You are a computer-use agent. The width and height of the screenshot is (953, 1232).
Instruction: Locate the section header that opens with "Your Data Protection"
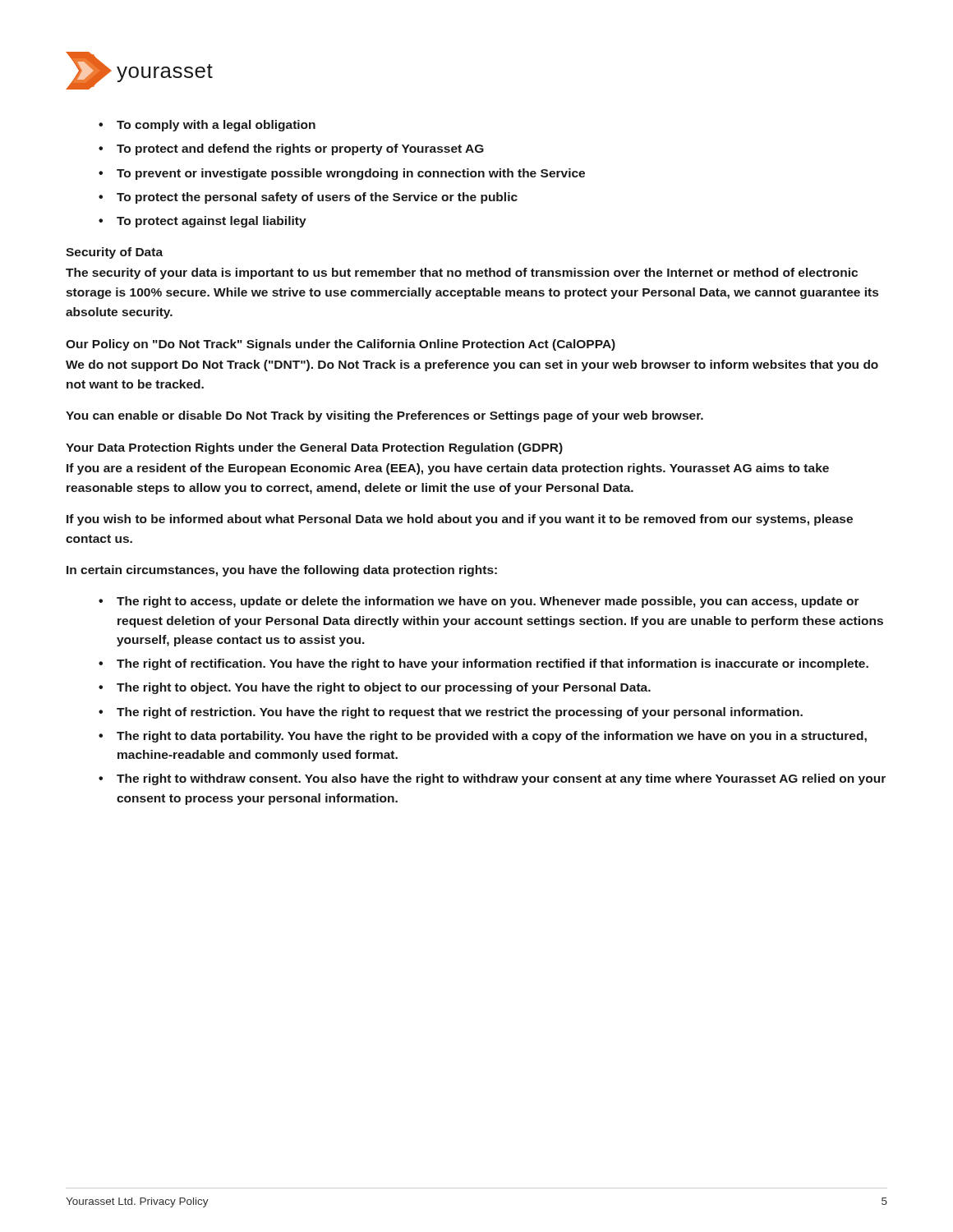[x=314, y=448]
